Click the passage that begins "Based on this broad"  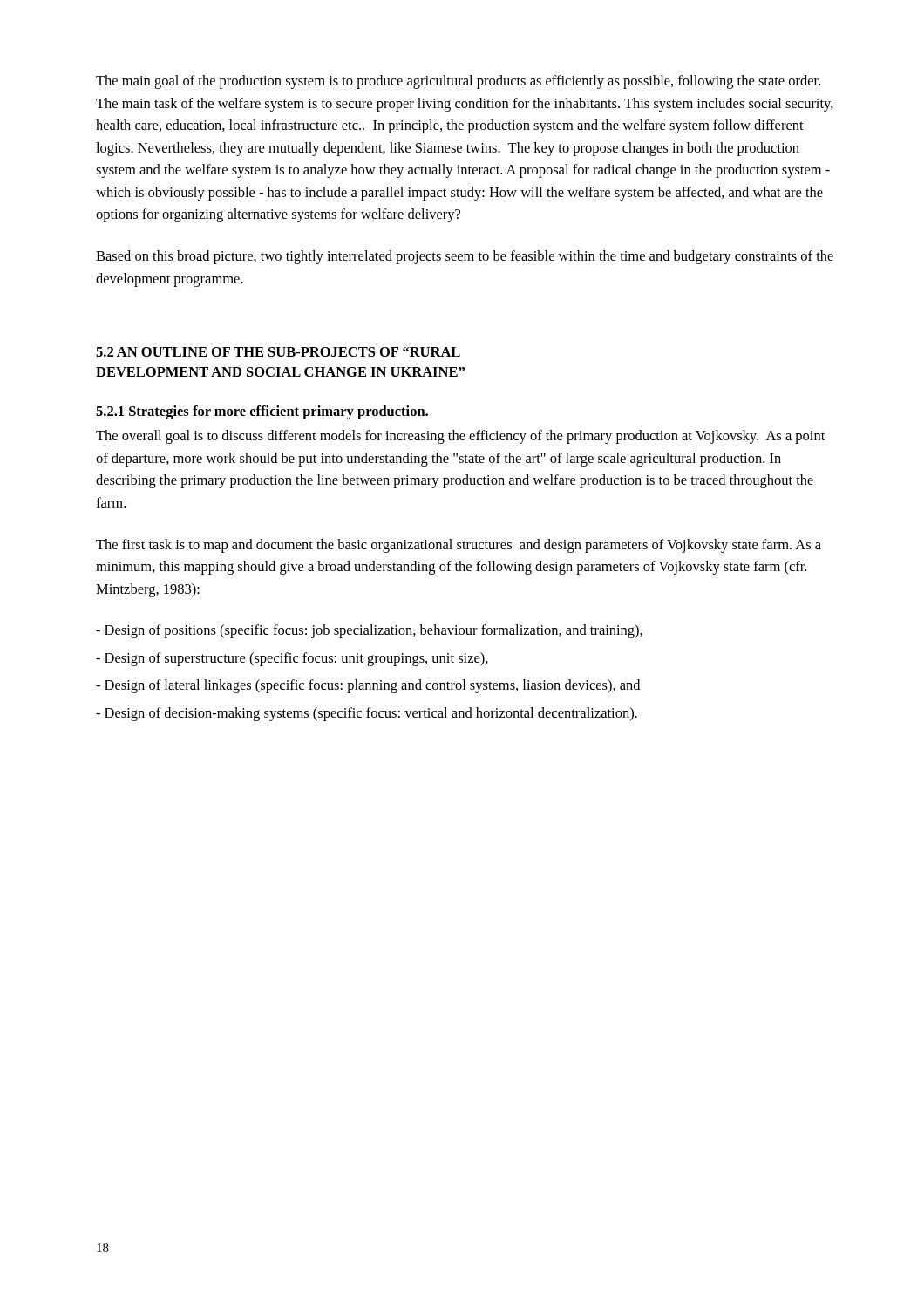tap(465, 267)
